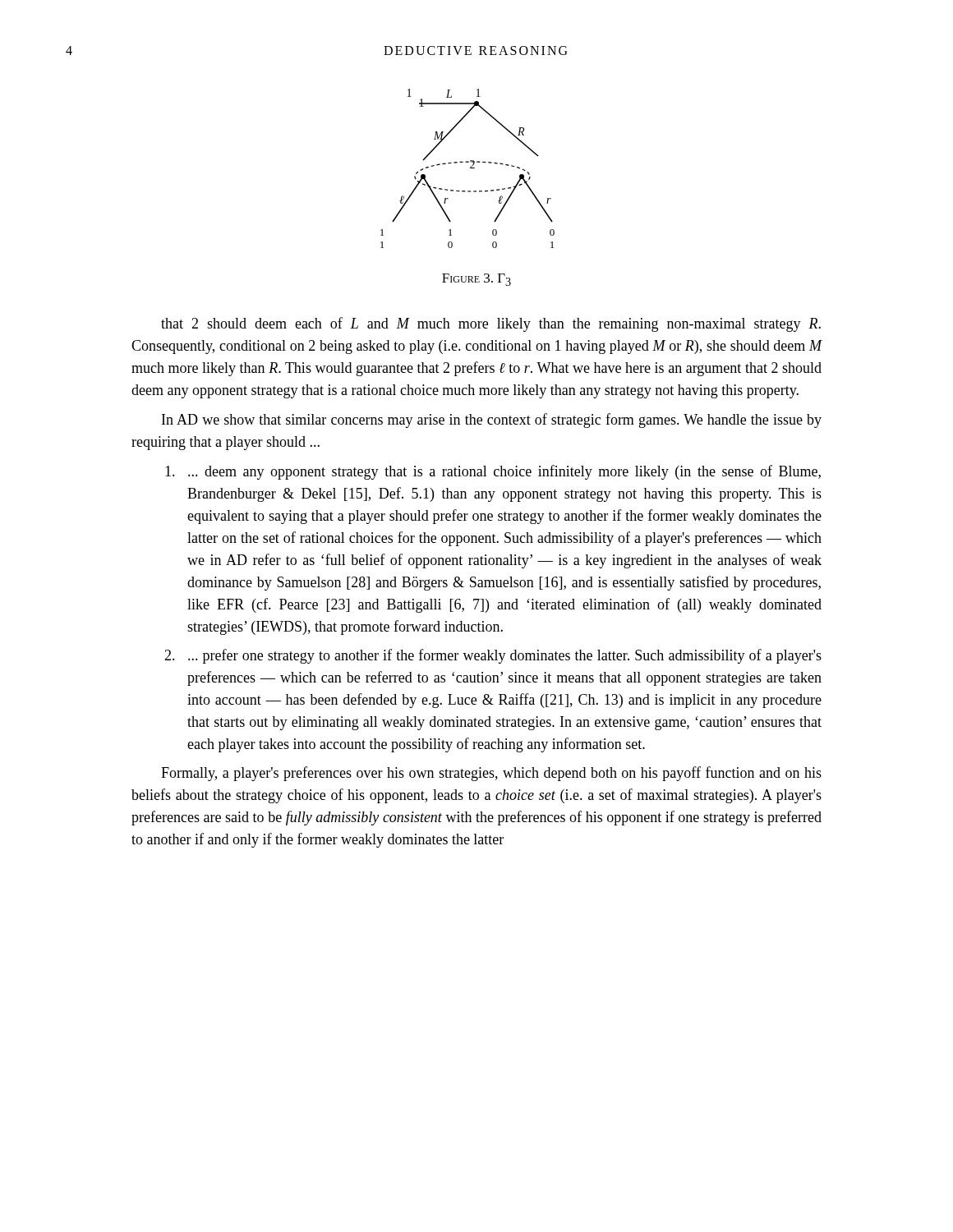The width and height of the screenshot is (953, 1232).
Task: Click on the text block containing "In AD we show that similar concerns"
Action: click(476, 431)
